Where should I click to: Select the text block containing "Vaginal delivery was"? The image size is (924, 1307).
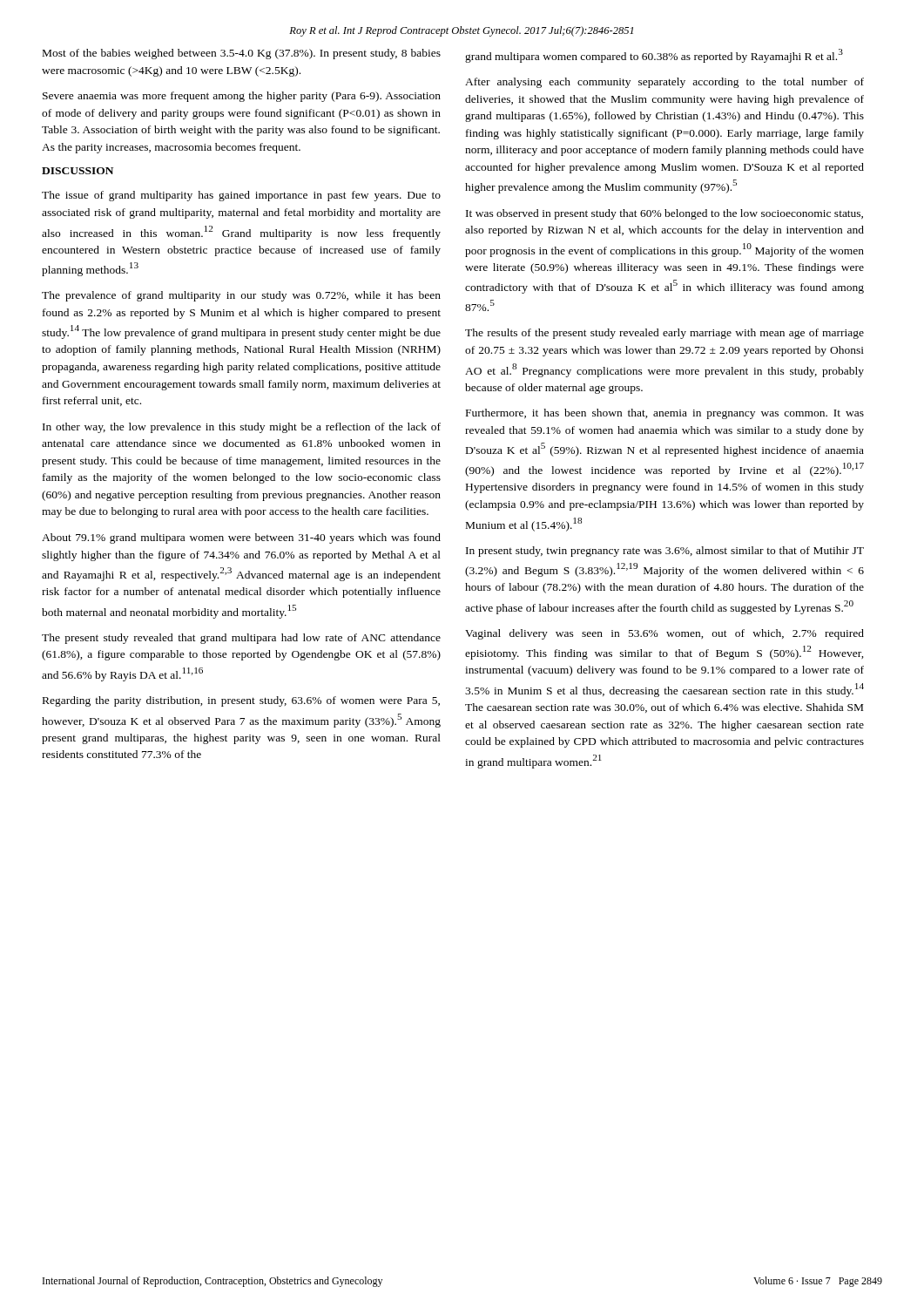tap(664, 697)
